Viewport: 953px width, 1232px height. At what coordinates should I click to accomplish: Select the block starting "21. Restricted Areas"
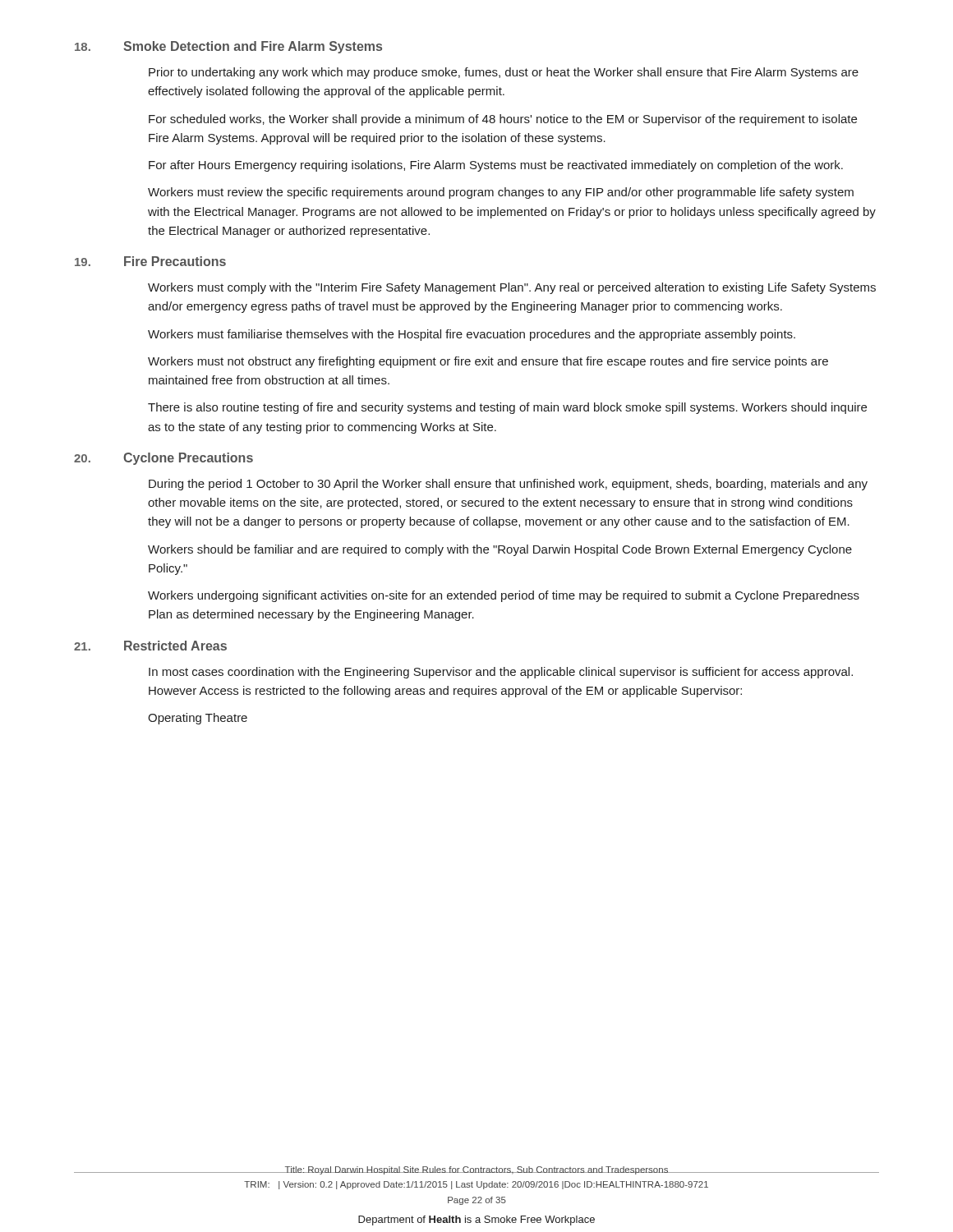coord(151,646)
